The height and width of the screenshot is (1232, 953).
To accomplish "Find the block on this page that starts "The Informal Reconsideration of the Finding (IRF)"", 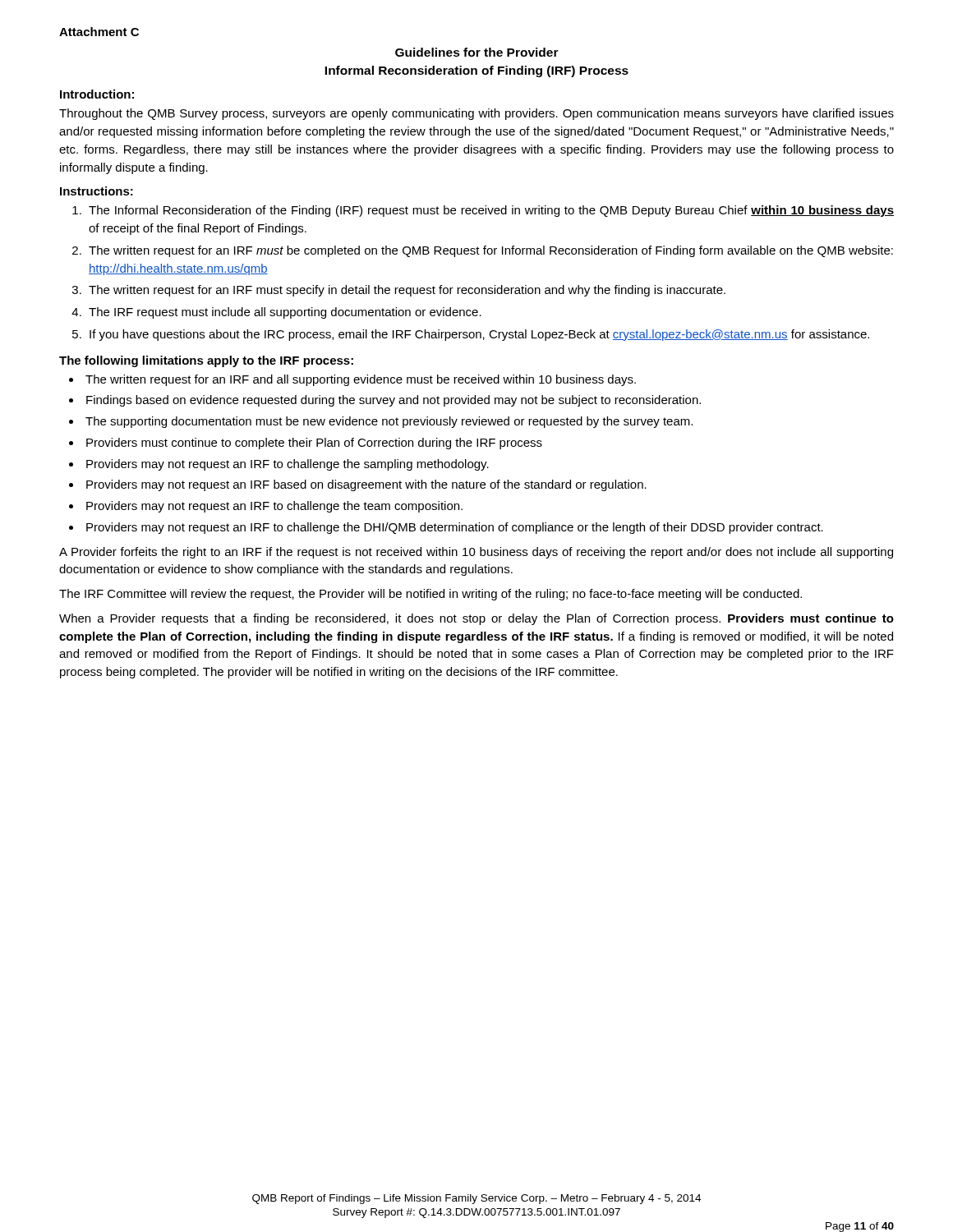I will click(x=491, y=219).
